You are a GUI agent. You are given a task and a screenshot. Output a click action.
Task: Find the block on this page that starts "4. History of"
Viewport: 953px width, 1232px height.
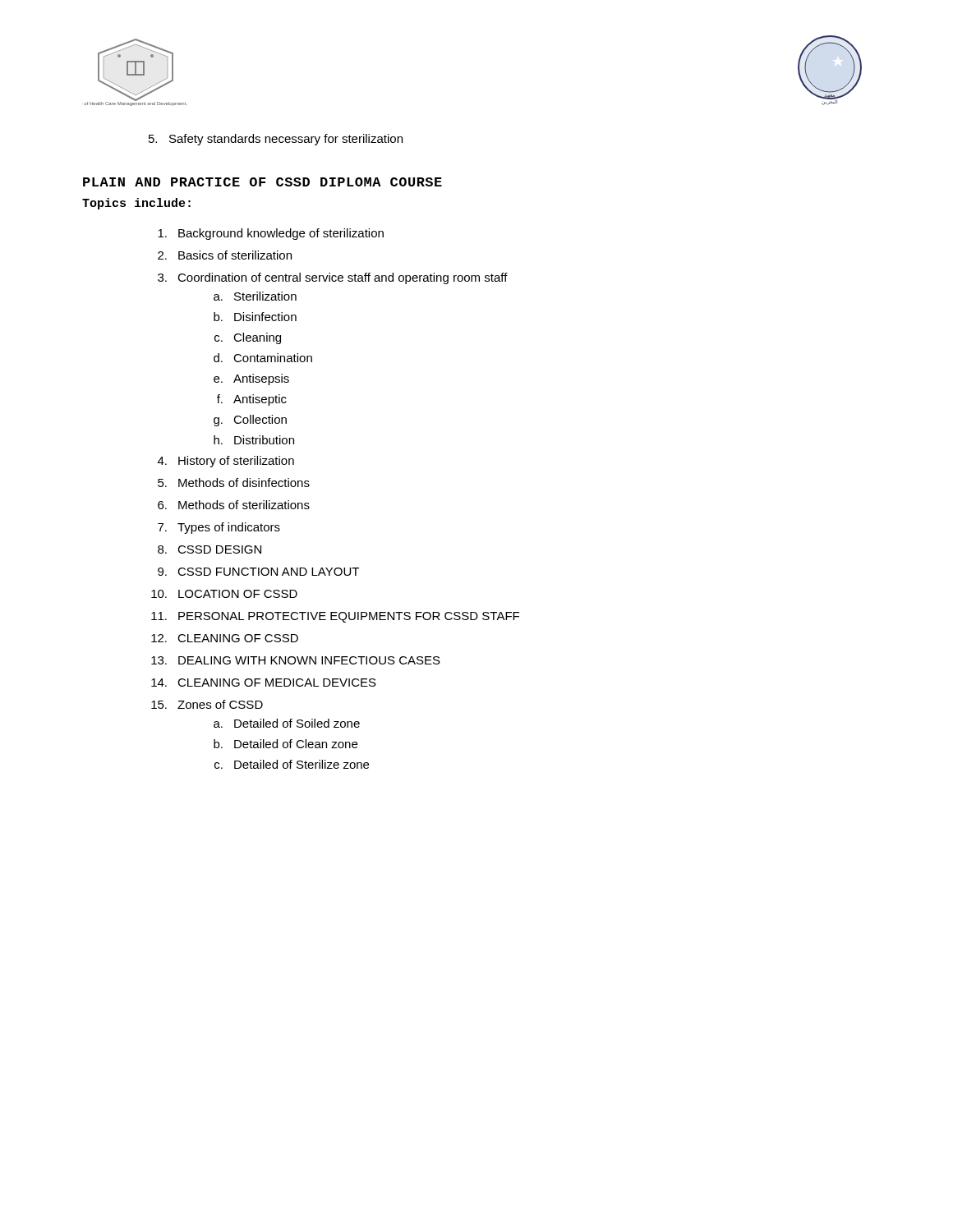click(213, 460)
